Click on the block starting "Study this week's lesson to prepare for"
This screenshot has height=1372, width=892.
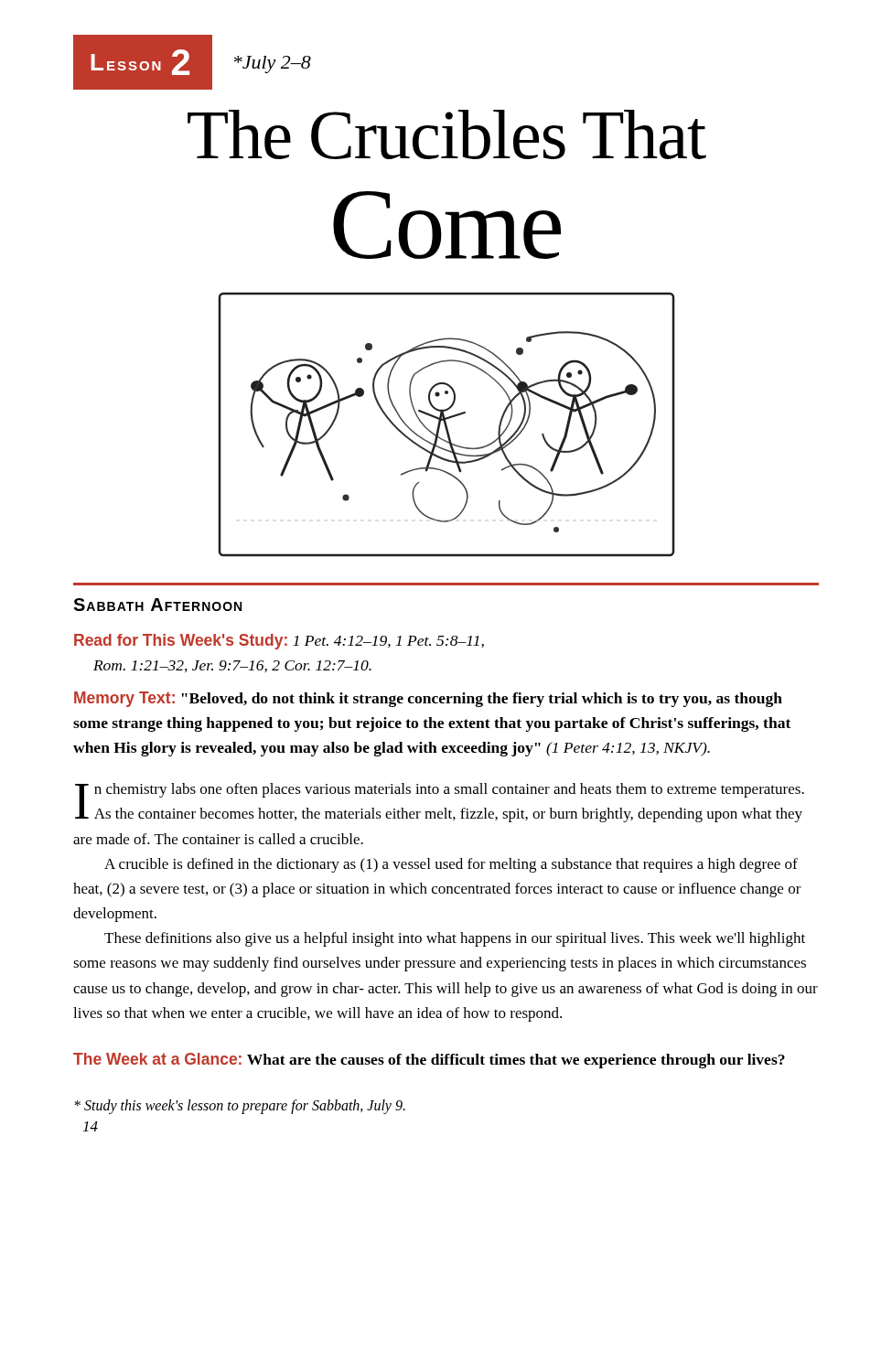(240, 1105)
